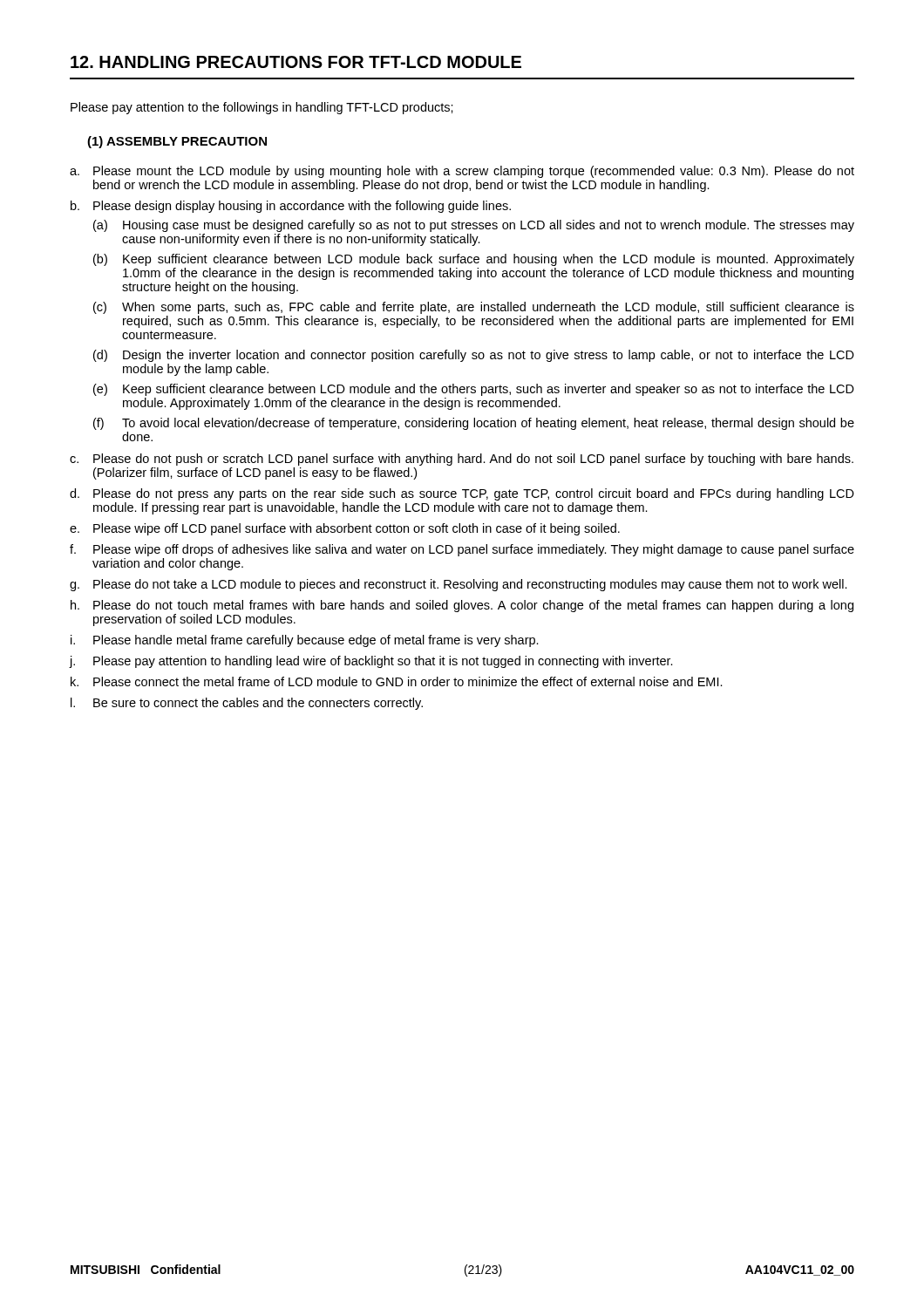
Task: Locate the block of text that opens with "(a) Housing case must be designed"
Action: point(473,232)
